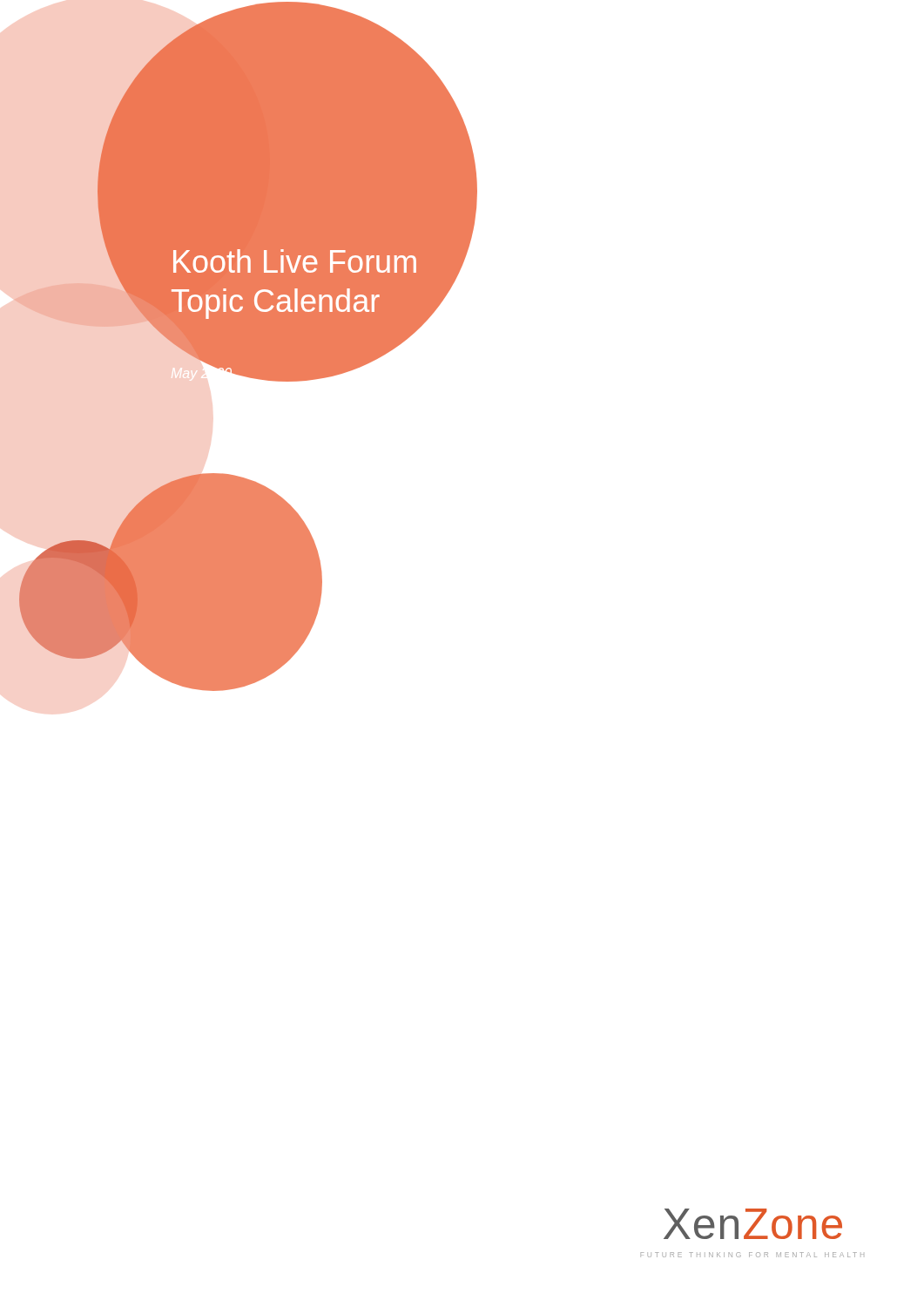Screen dimensions: 1307x924
Task: Click on the logo
Action: click(x=754, y=1231)
